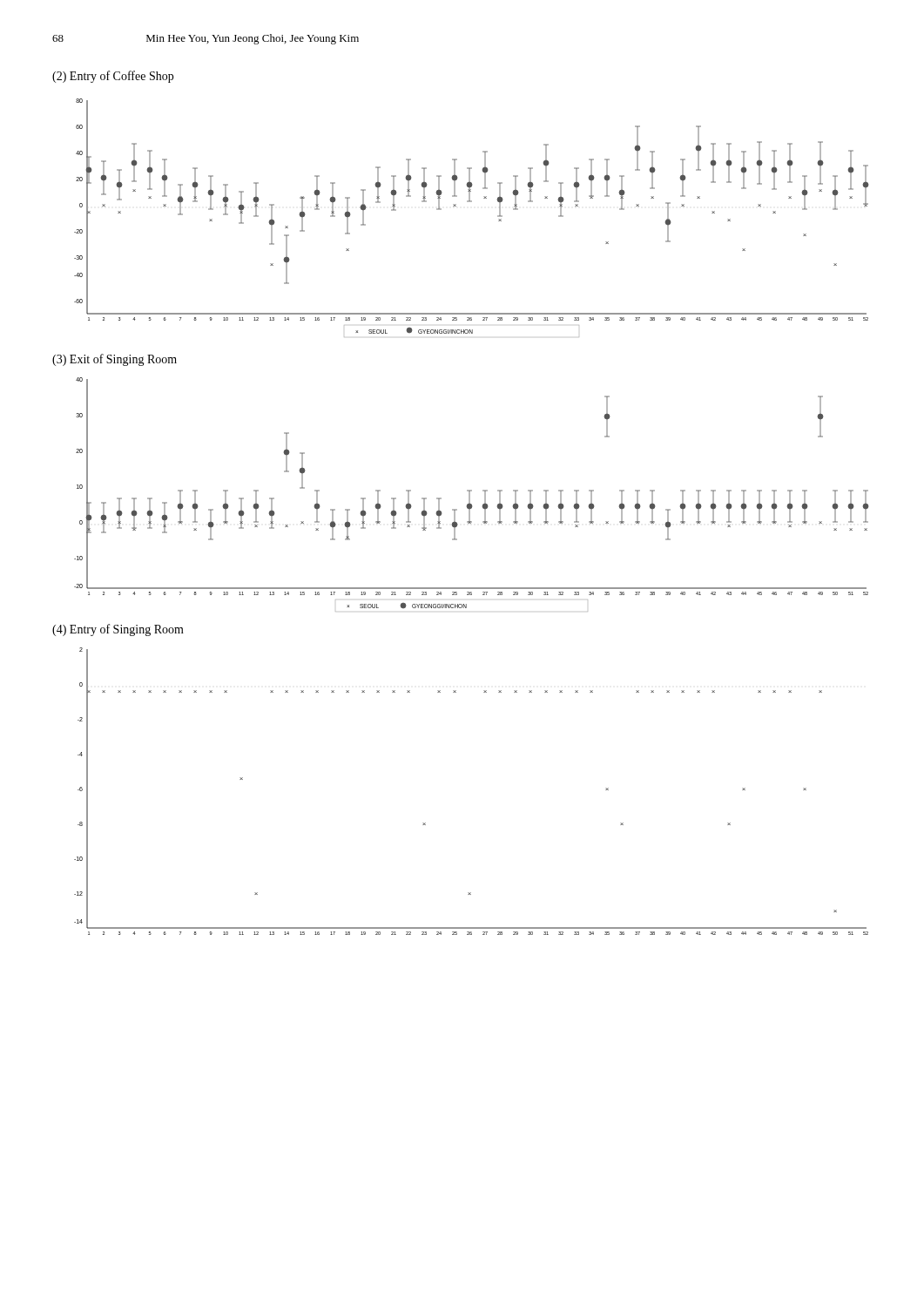Image resolution: width=924 pixels, height=1307 pixels.
Task: Locate the element starting "(4) Entry of Singing"
Action: 118,630
